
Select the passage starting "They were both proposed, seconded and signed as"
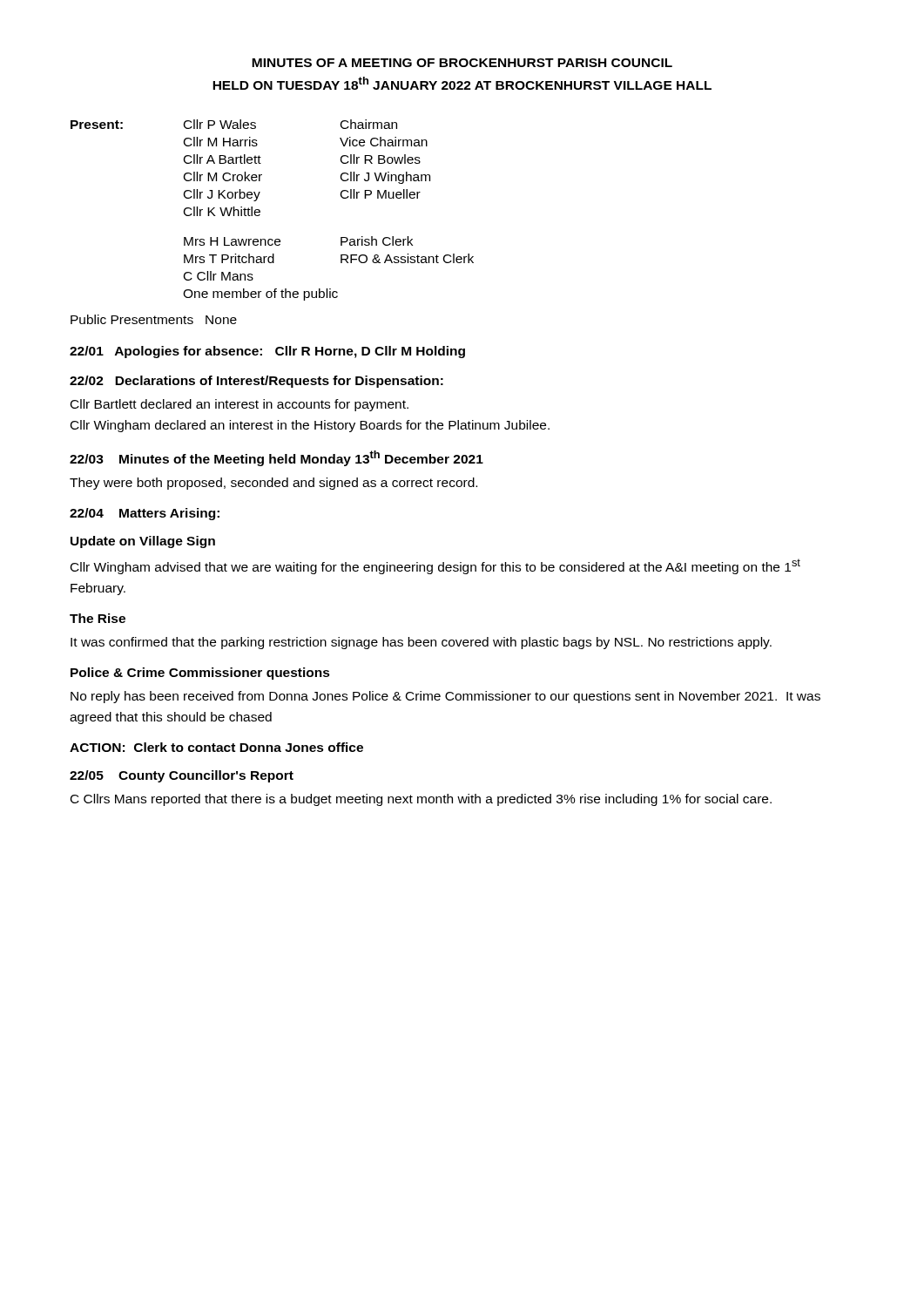274,482
